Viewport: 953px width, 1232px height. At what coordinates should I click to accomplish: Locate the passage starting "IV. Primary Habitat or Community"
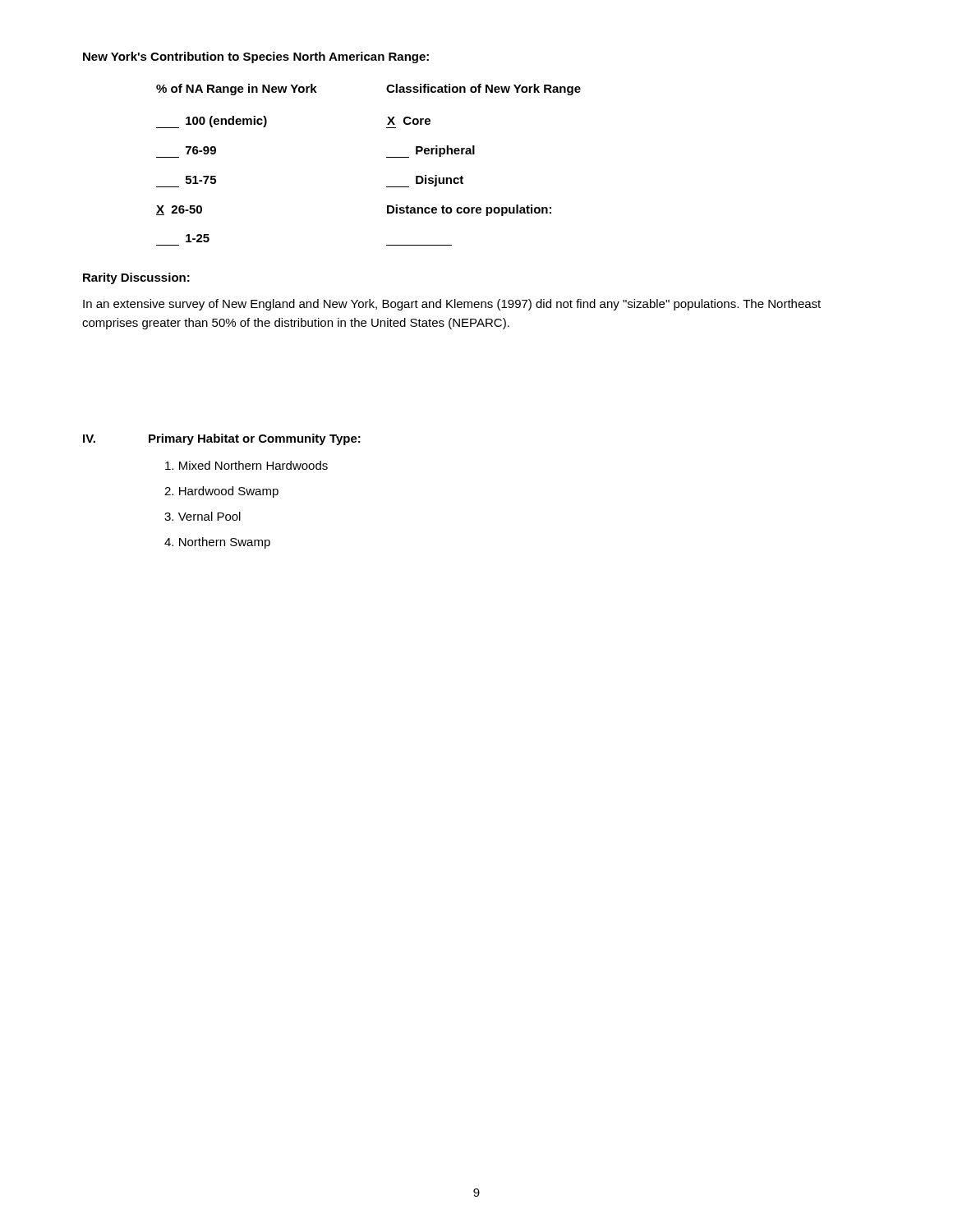[x=222, y=438]
